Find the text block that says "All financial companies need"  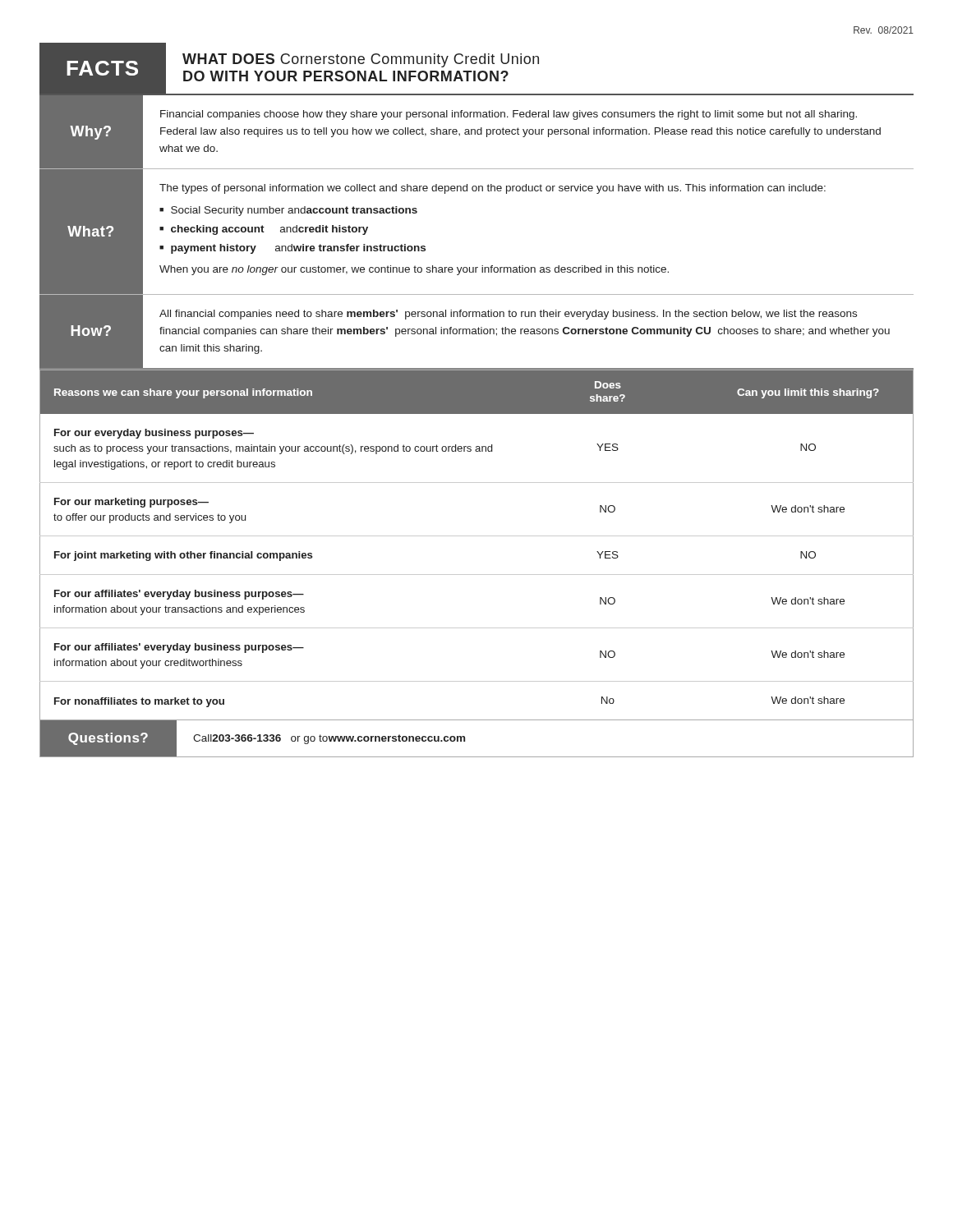525,331
